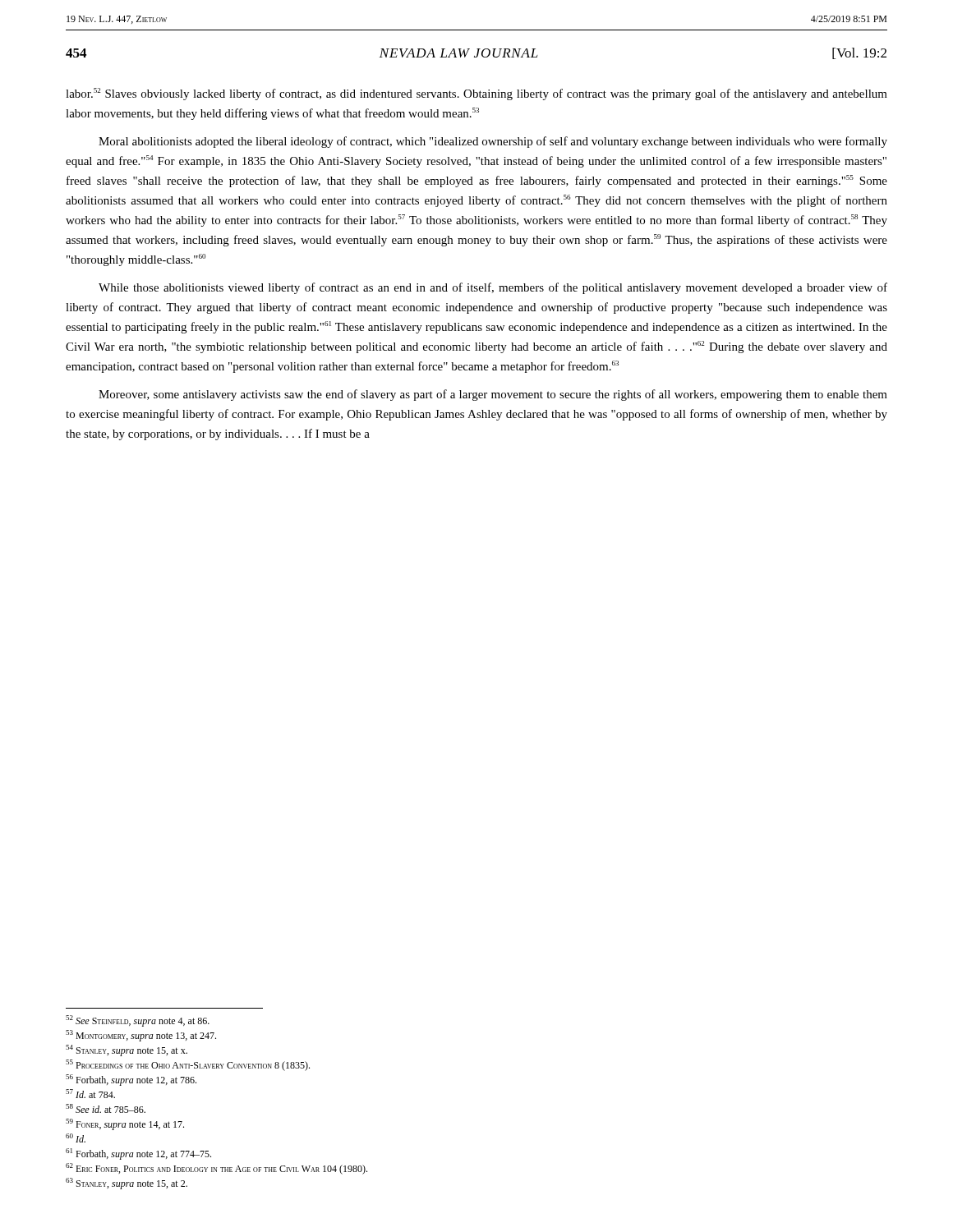The image size is (953, 1232).
Task: Find "60 Id." on this page
Action: pos(76,1138)
